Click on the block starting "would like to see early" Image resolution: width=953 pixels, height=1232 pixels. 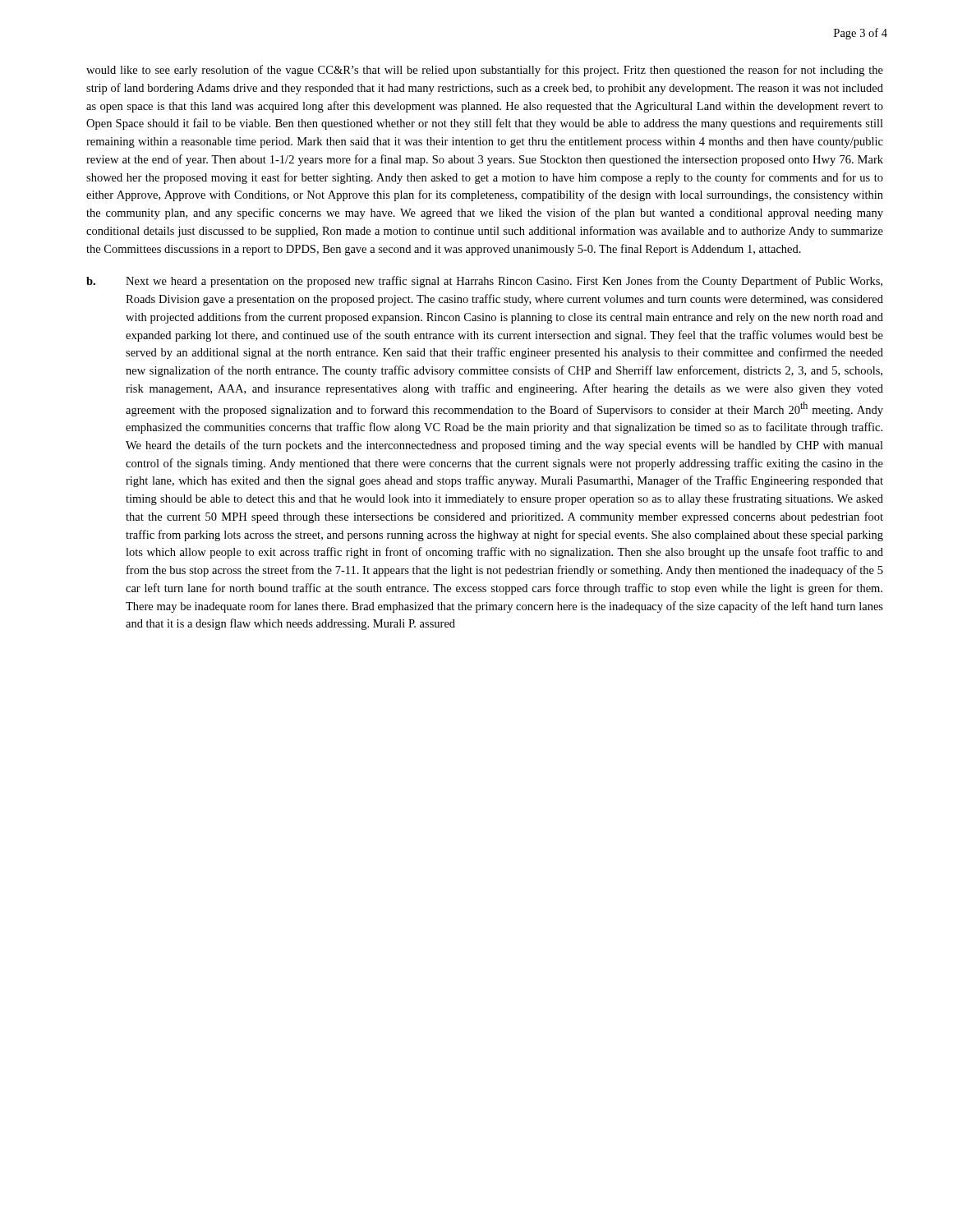[x=485, y=159]
